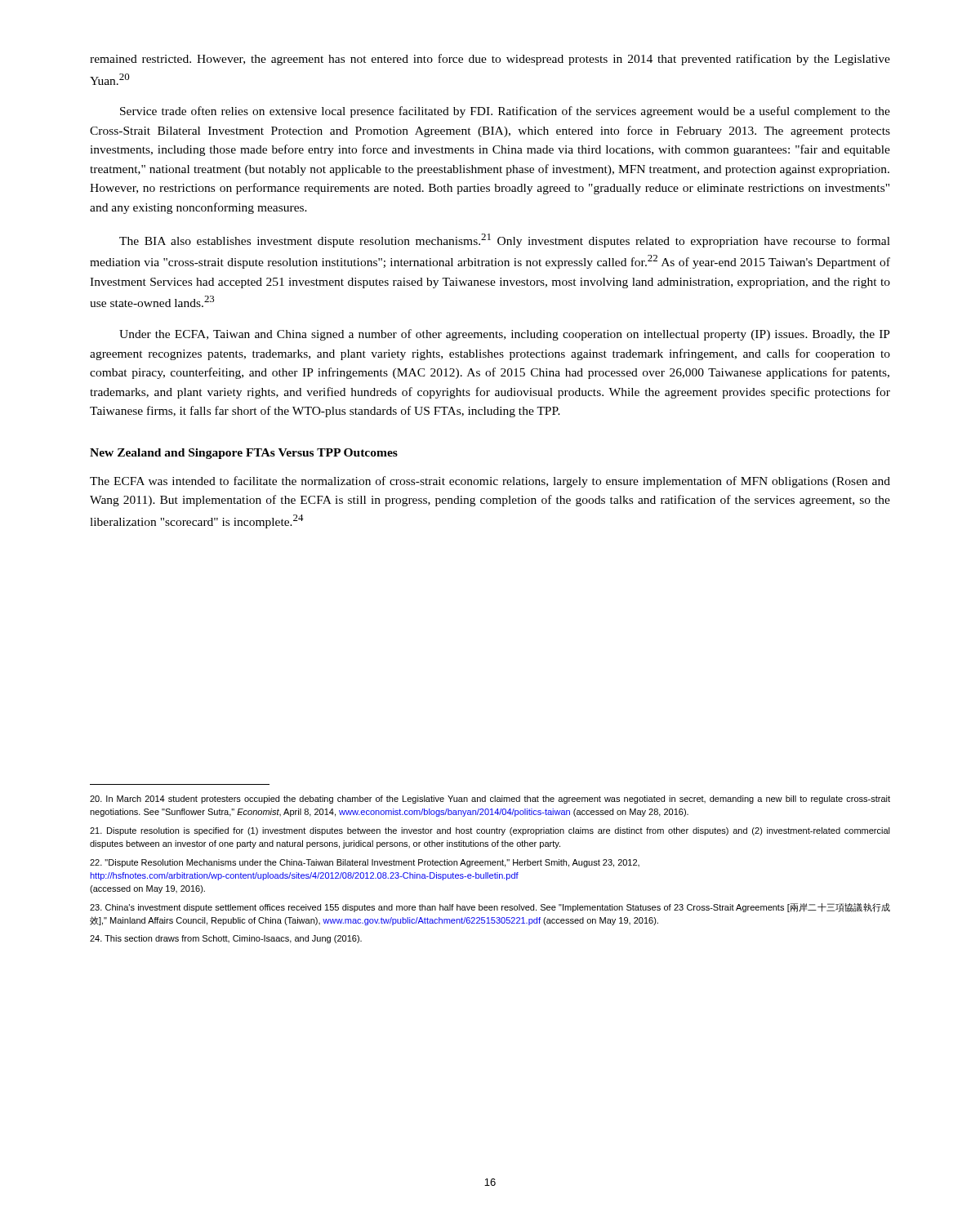Locate the block of text that opens with "China's investment dispute settlement offices received 155"

pyautogui.click(x=490, y=913)
